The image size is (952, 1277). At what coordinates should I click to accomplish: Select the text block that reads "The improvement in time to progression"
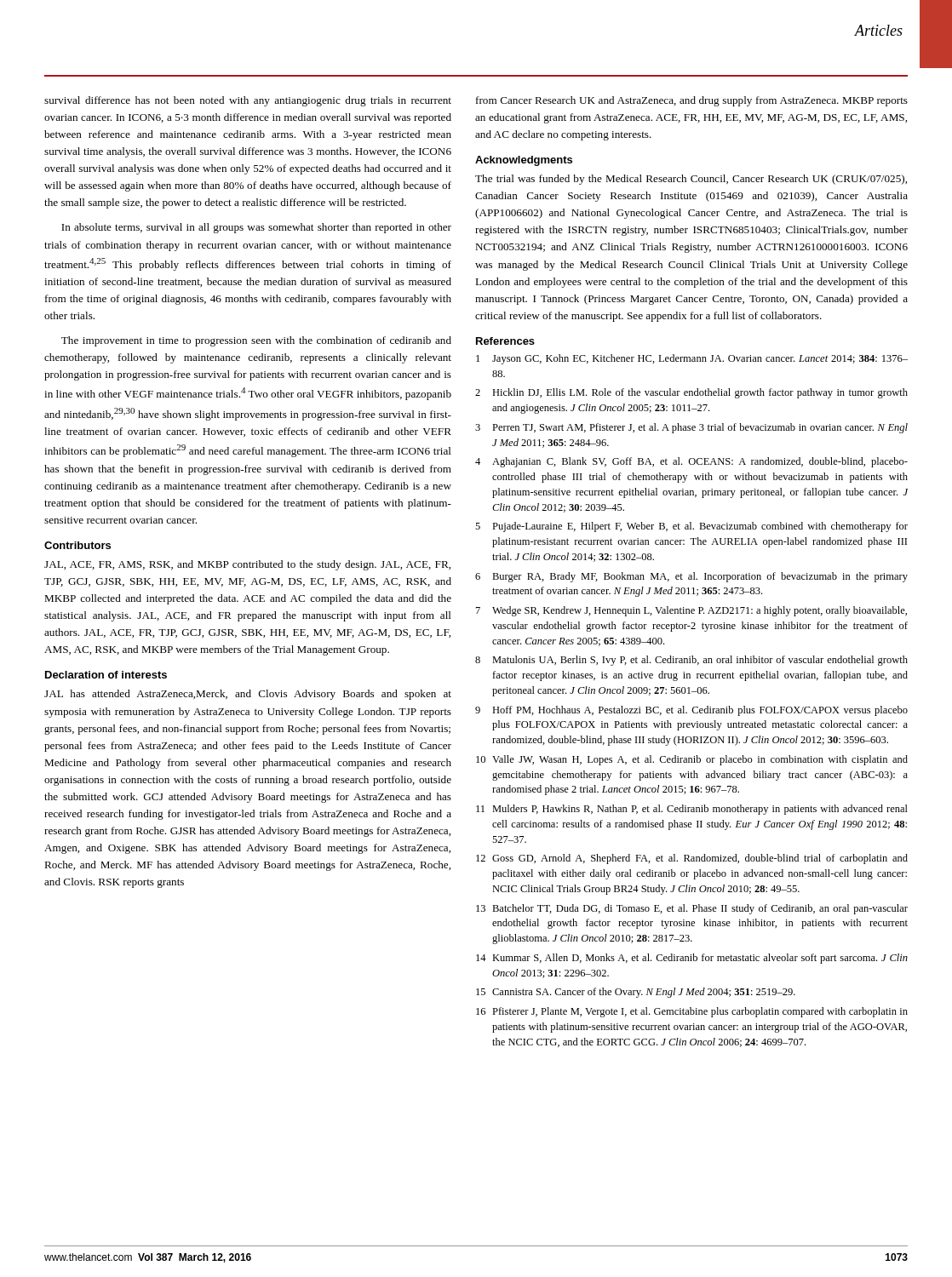248,430
